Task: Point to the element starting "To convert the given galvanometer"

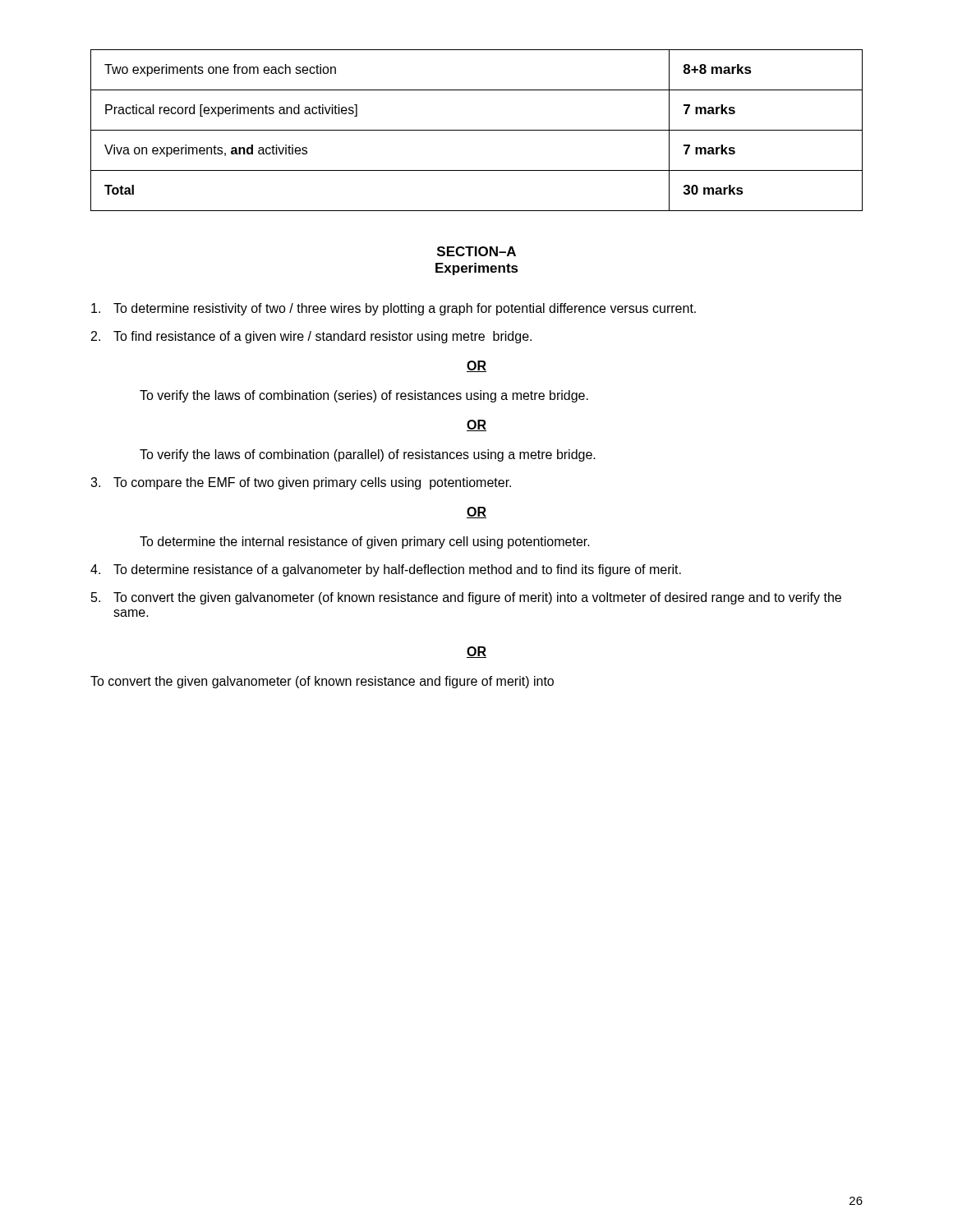Action: [322, 681]
